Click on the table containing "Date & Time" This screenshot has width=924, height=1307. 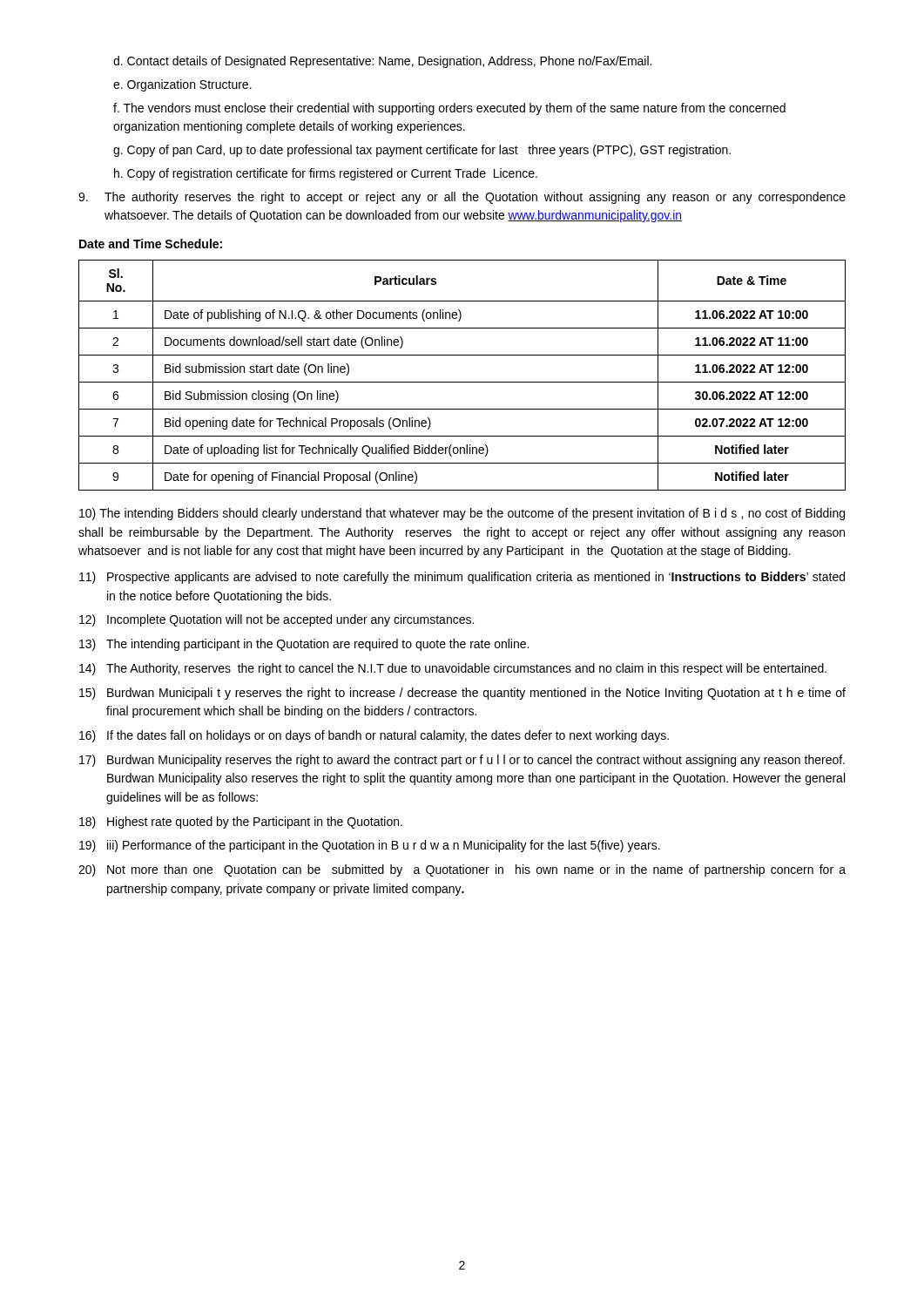[462, 375]
